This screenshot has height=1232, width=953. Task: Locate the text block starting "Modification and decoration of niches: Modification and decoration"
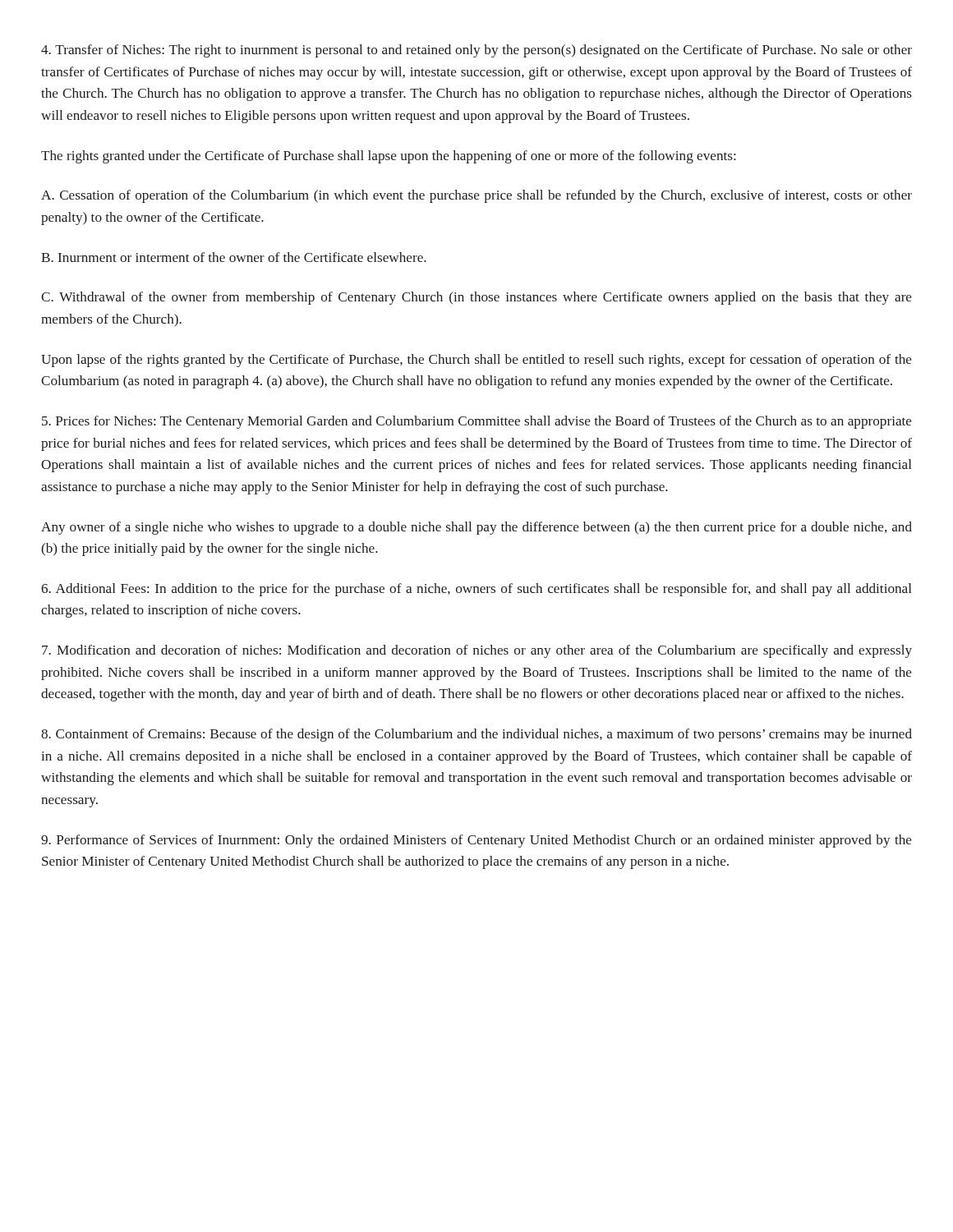click(x=476, y=672)
